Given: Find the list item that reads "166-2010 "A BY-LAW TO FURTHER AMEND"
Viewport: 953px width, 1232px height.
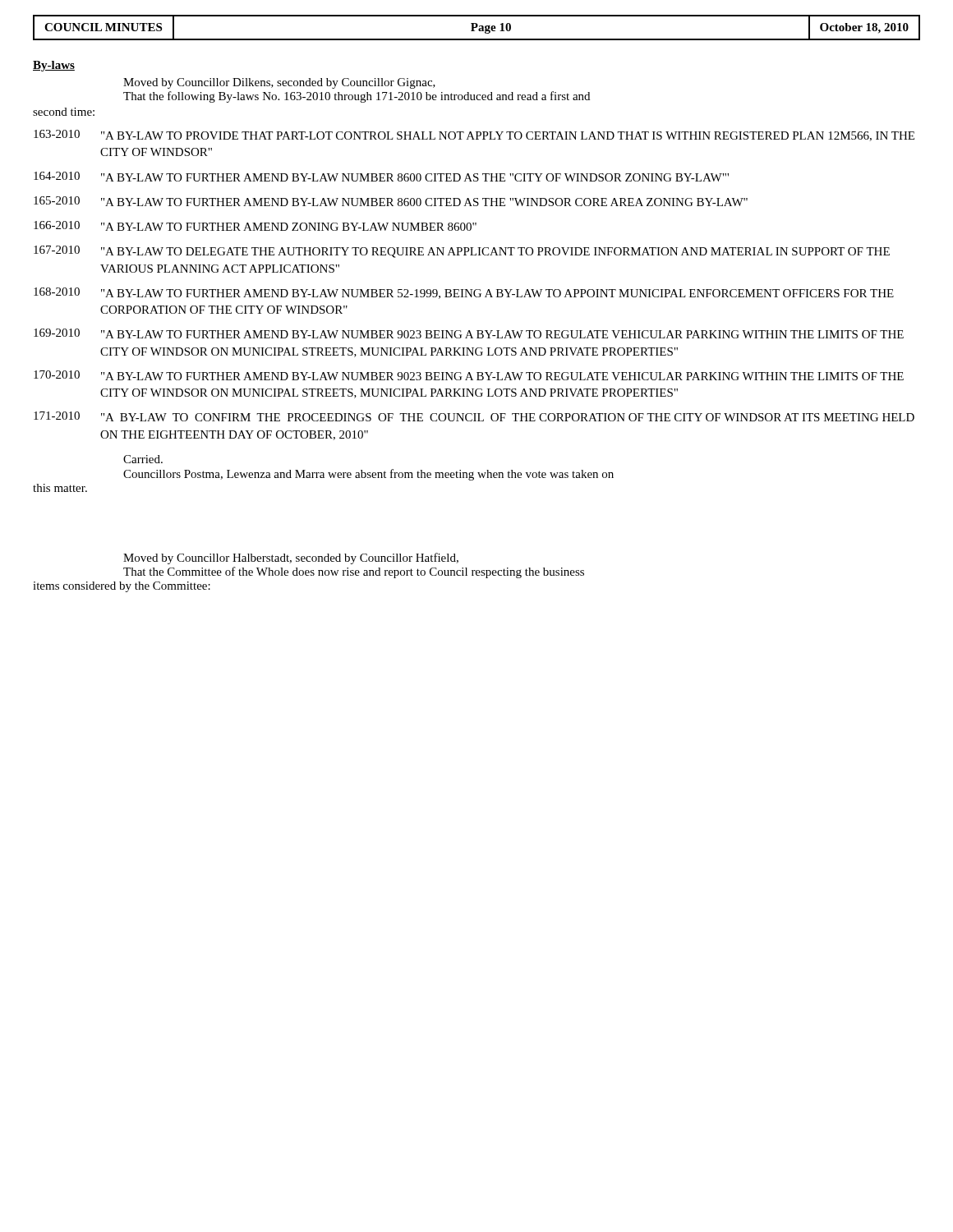Looking at the screenshot, I should (x=255, y=227).
